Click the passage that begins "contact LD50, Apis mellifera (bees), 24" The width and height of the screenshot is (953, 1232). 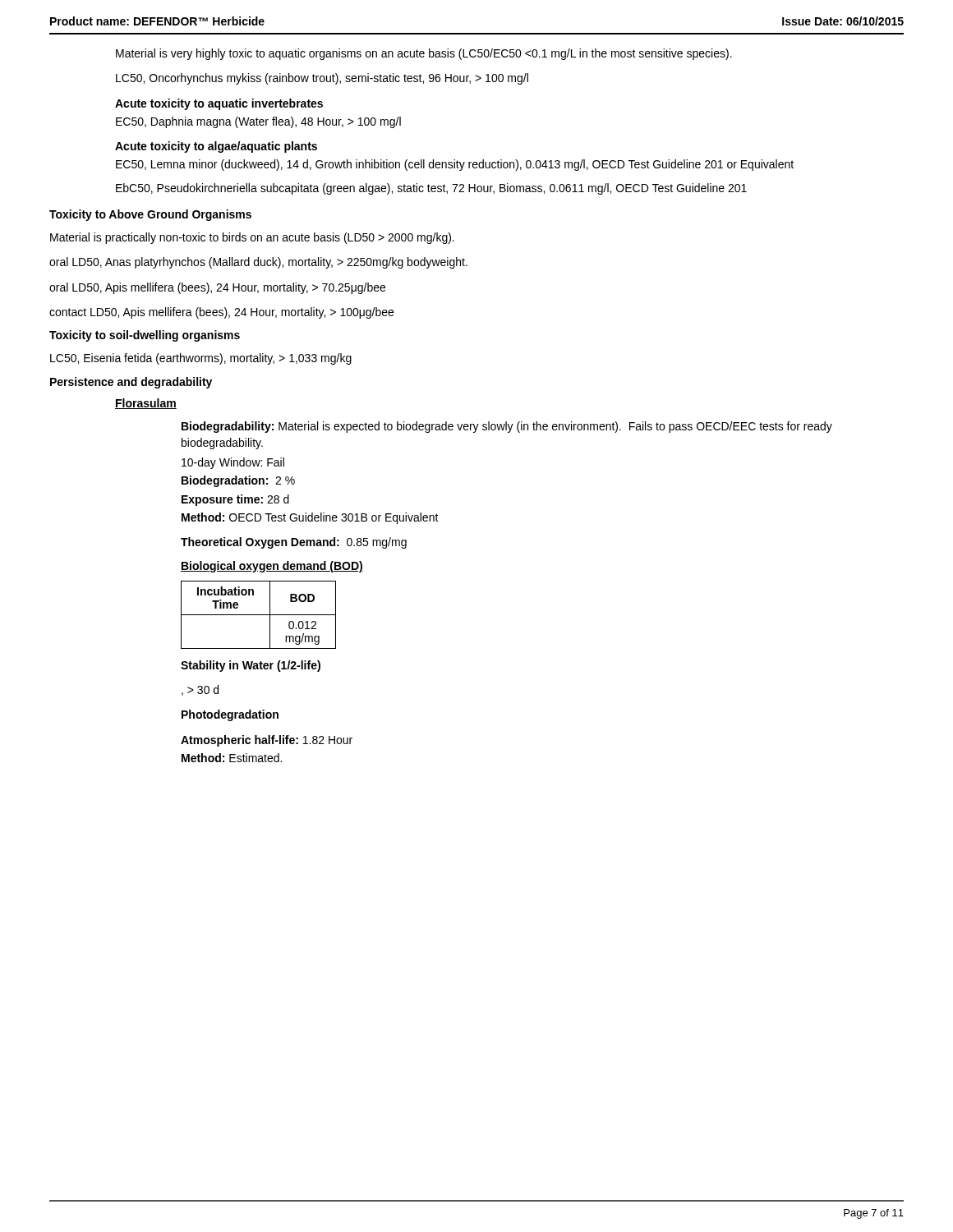(x=221, y=313)
